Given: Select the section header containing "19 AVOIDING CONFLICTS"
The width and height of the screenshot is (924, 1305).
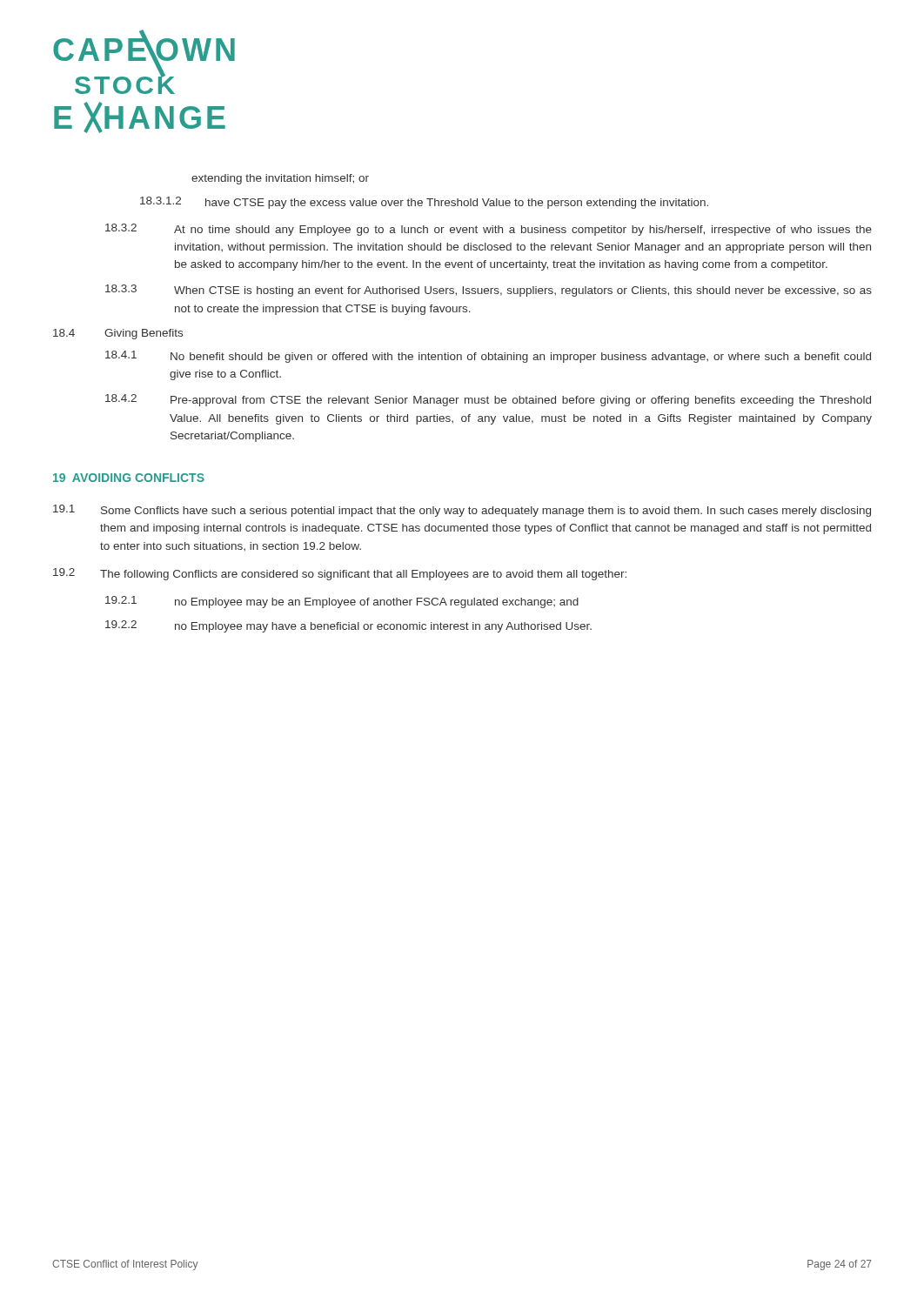Looking at the screenshot, I should (x=128, y=478).
